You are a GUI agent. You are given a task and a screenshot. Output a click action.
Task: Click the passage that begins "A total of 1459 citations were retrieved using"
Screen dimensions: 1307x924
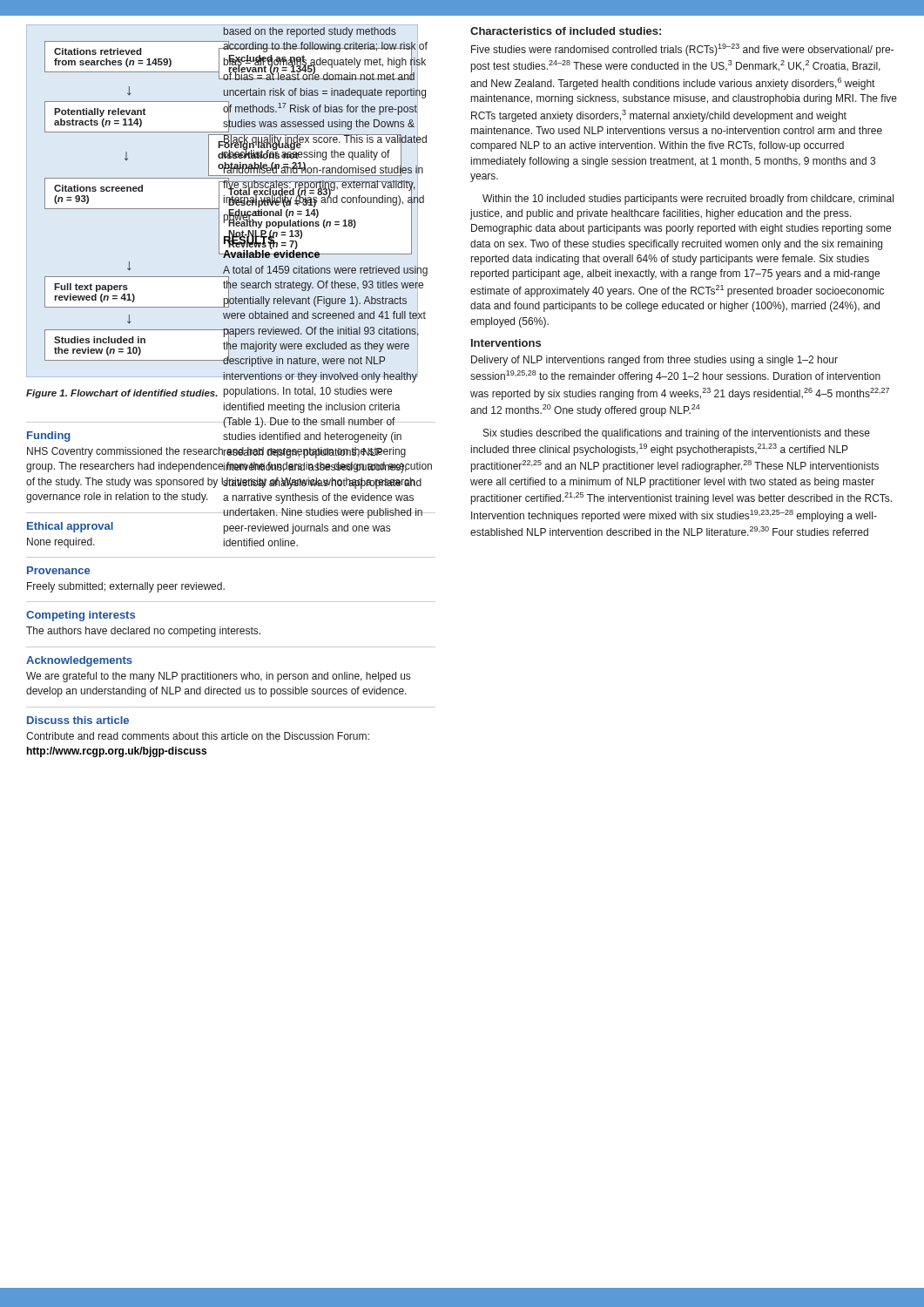click(x=327, y=407)
